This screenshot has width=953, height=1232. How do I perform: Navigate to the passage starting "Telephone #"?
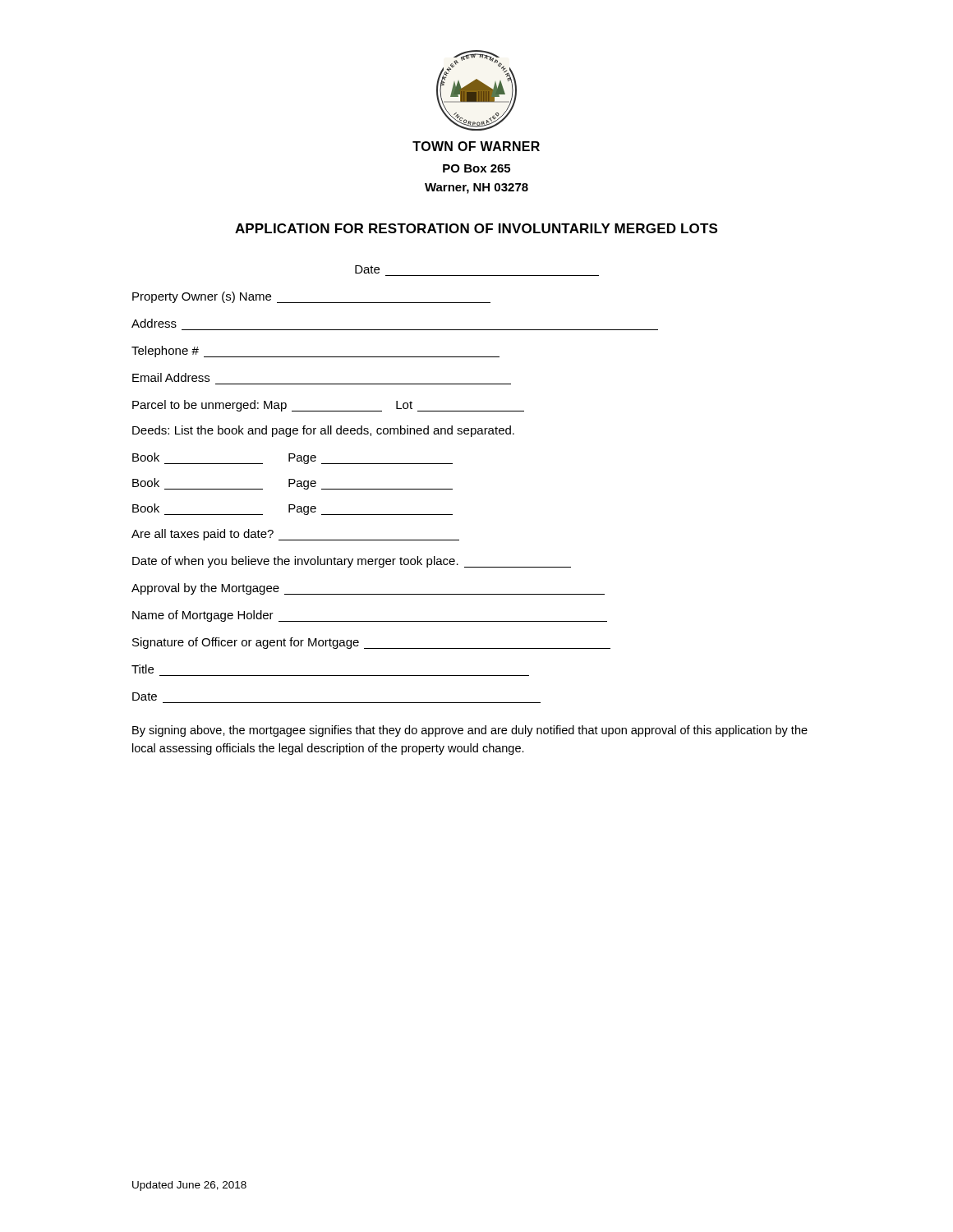pos(315,349)
